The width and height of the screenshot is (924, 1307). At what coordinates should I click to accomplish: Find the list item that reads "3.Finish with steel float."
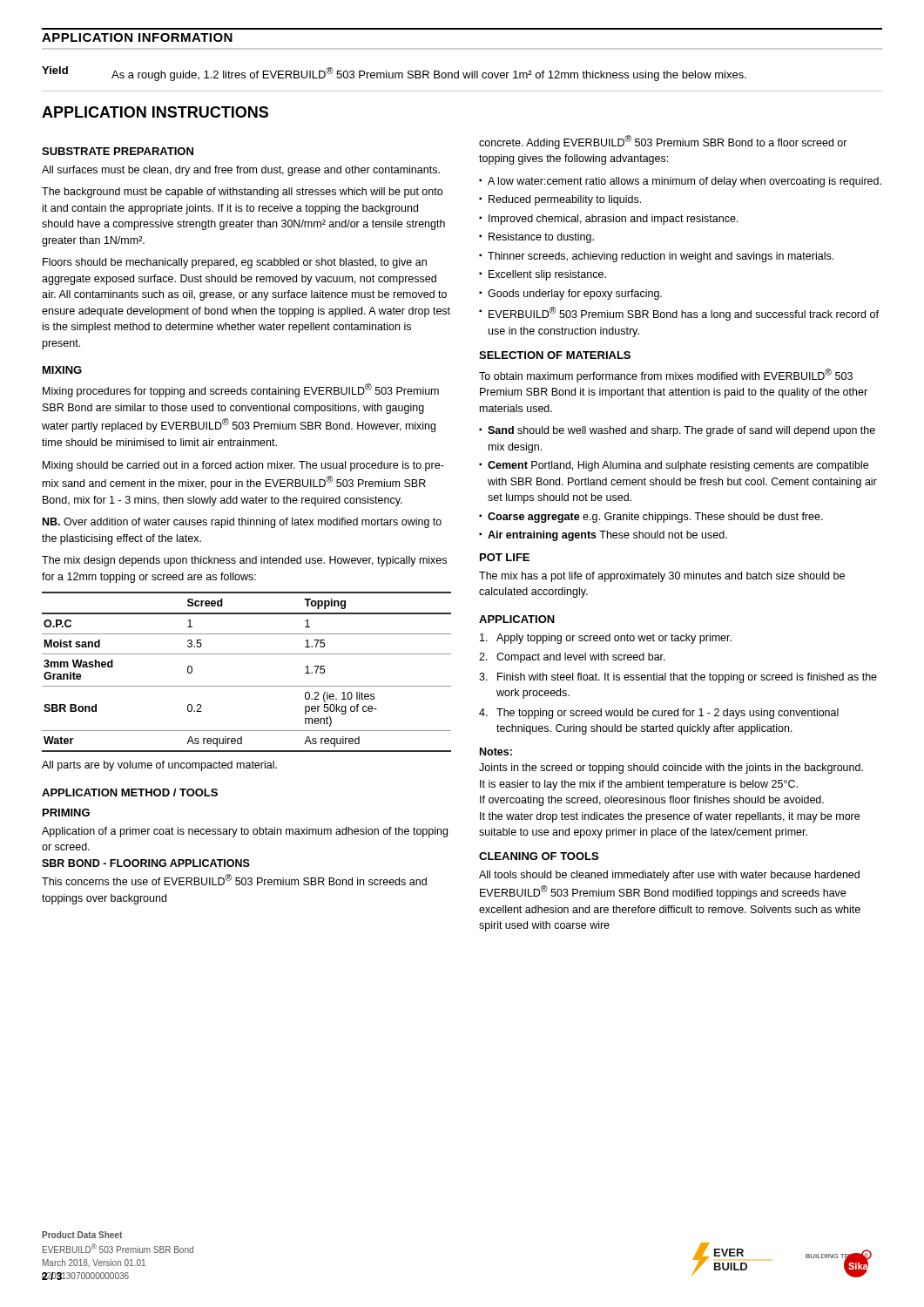click(x=681, y=685)
